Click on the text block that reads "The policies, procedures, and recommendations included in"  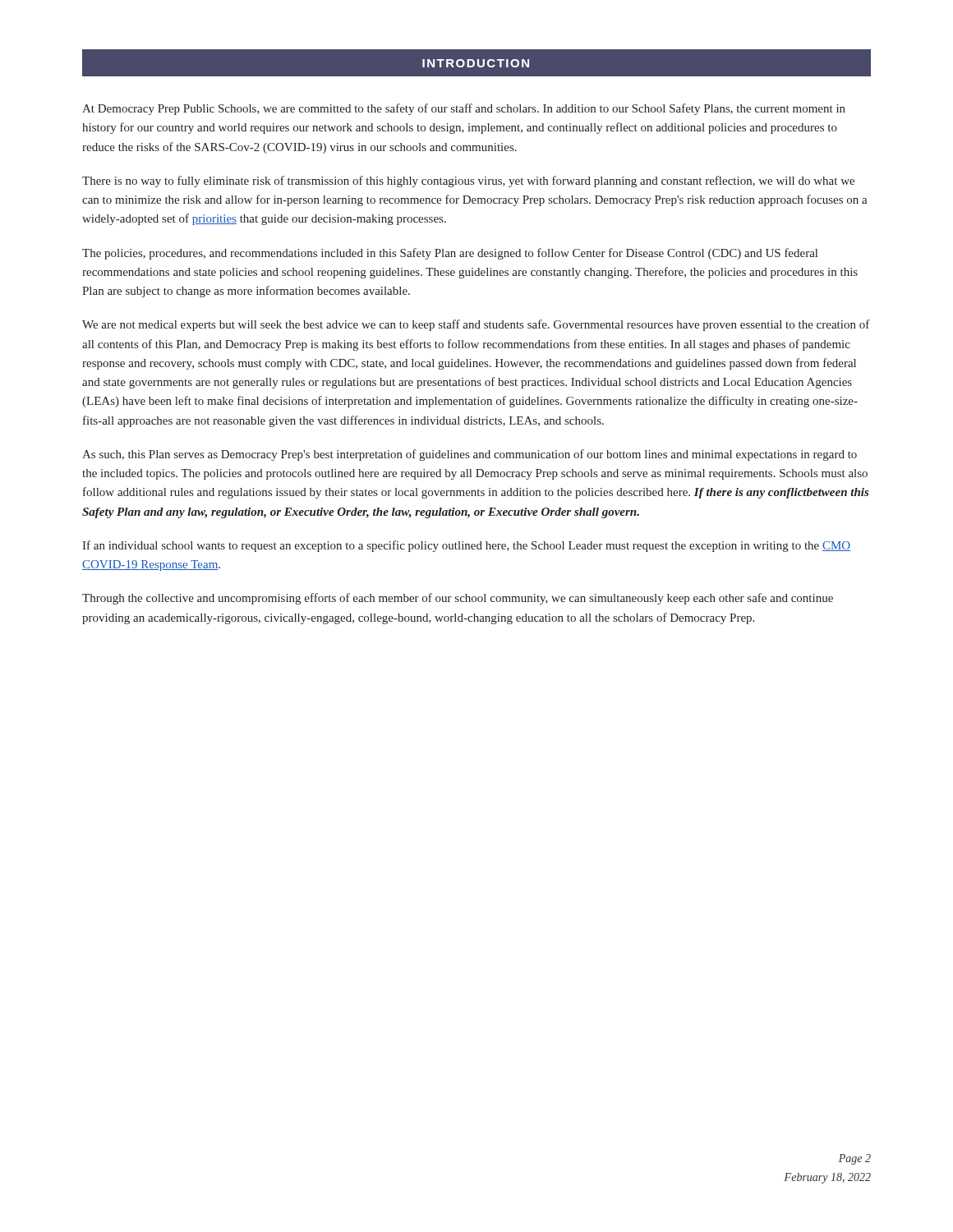(470, 272)
